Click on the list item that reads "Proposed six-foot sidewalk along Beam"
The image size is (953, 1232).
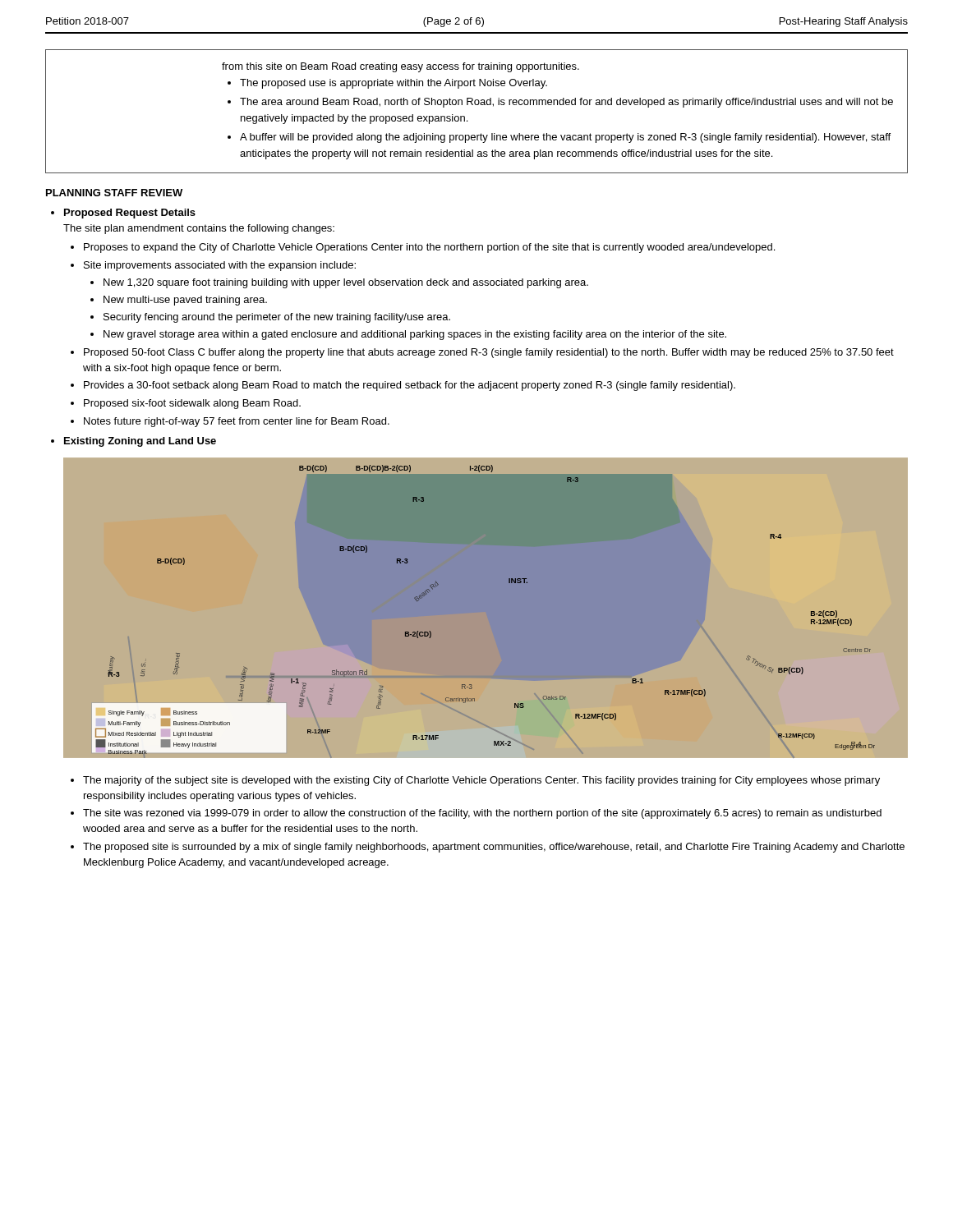pyautogui.click(x=192, y=403)
